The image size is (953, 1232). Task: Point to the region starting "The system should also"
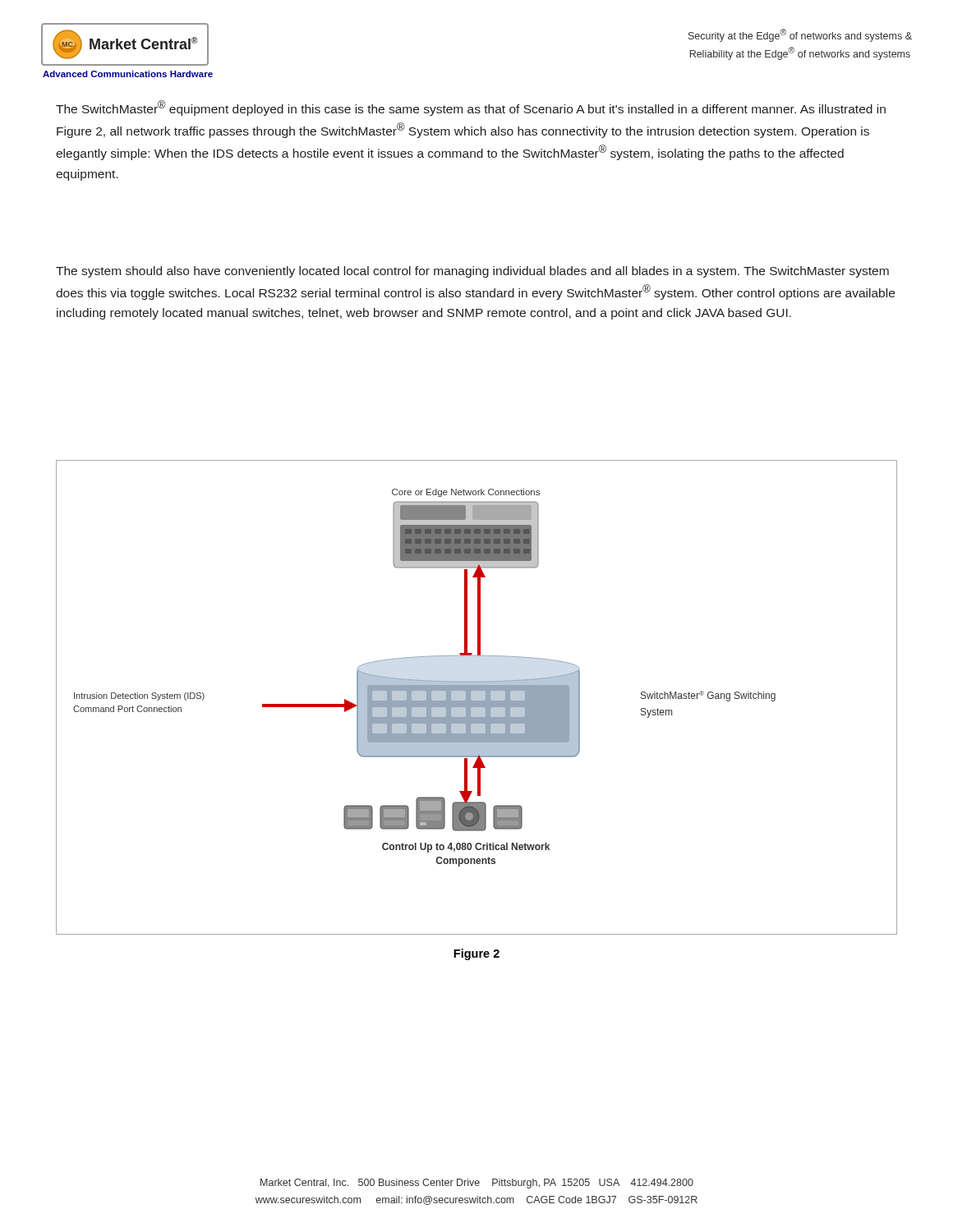point(476,292)
